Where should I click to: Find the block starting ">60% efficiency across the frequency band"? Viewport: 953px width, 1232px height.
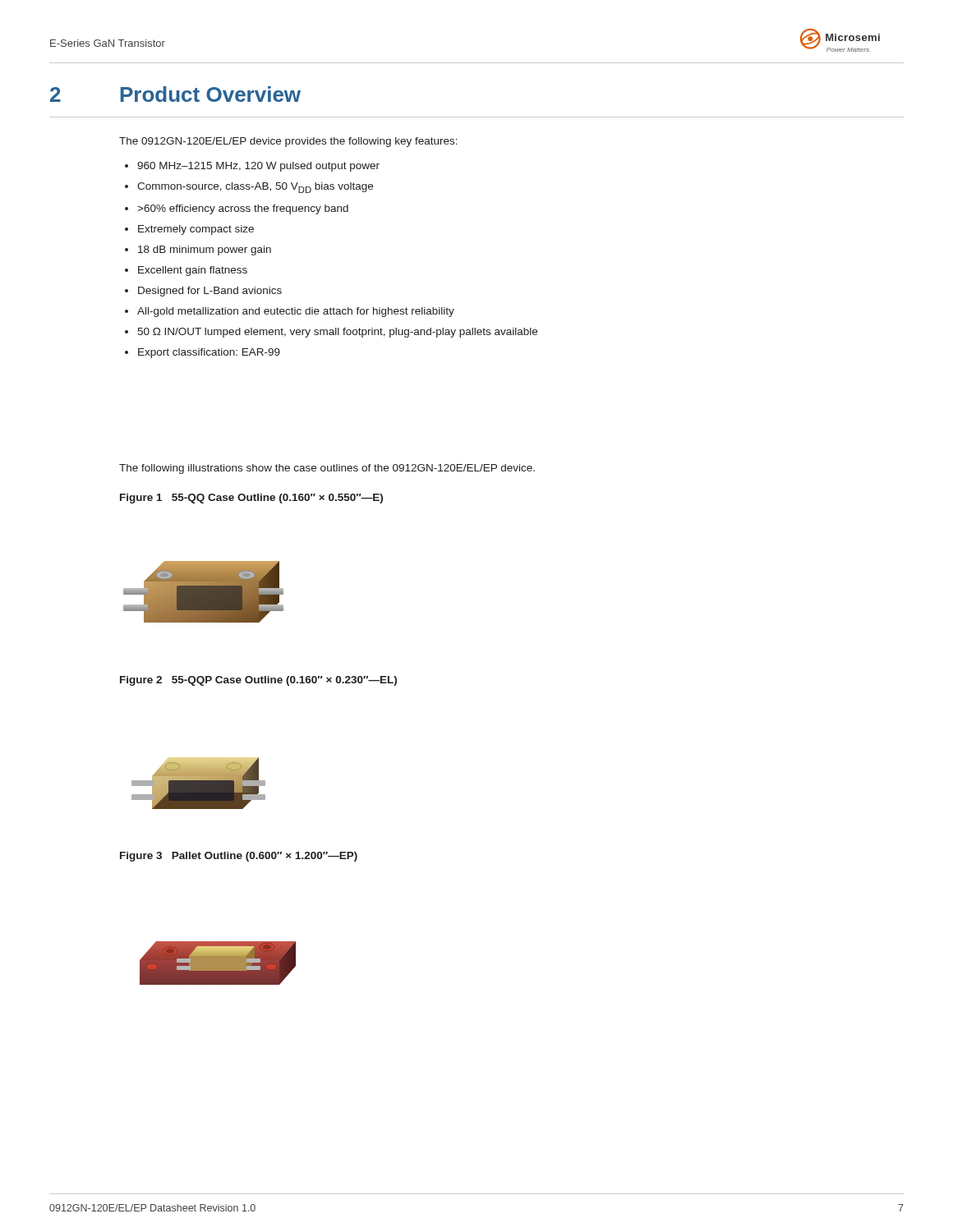point(243,208)
